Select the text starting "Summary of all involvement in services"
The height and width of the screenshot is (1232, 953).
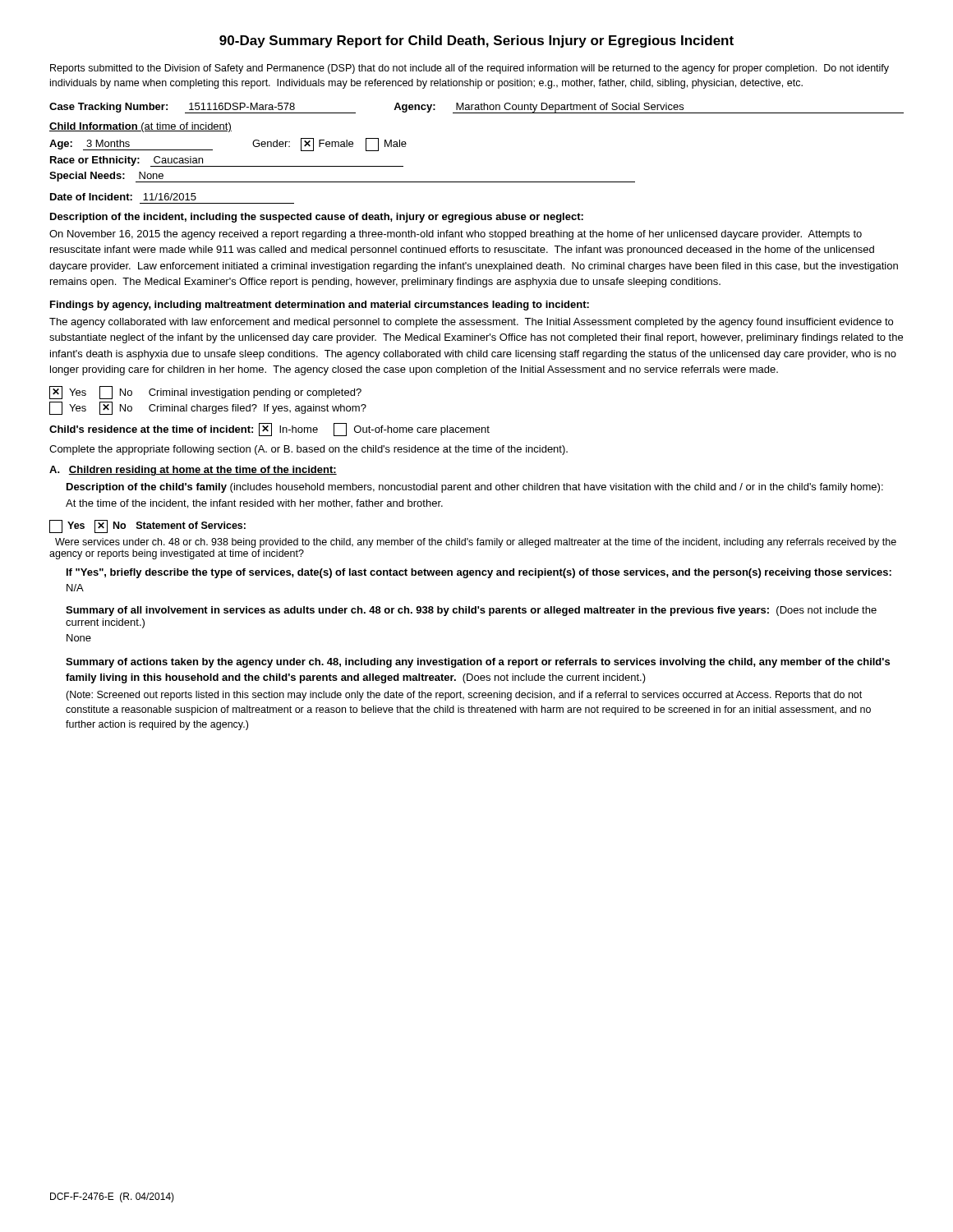pyautogui.click(x=471, y=616)
